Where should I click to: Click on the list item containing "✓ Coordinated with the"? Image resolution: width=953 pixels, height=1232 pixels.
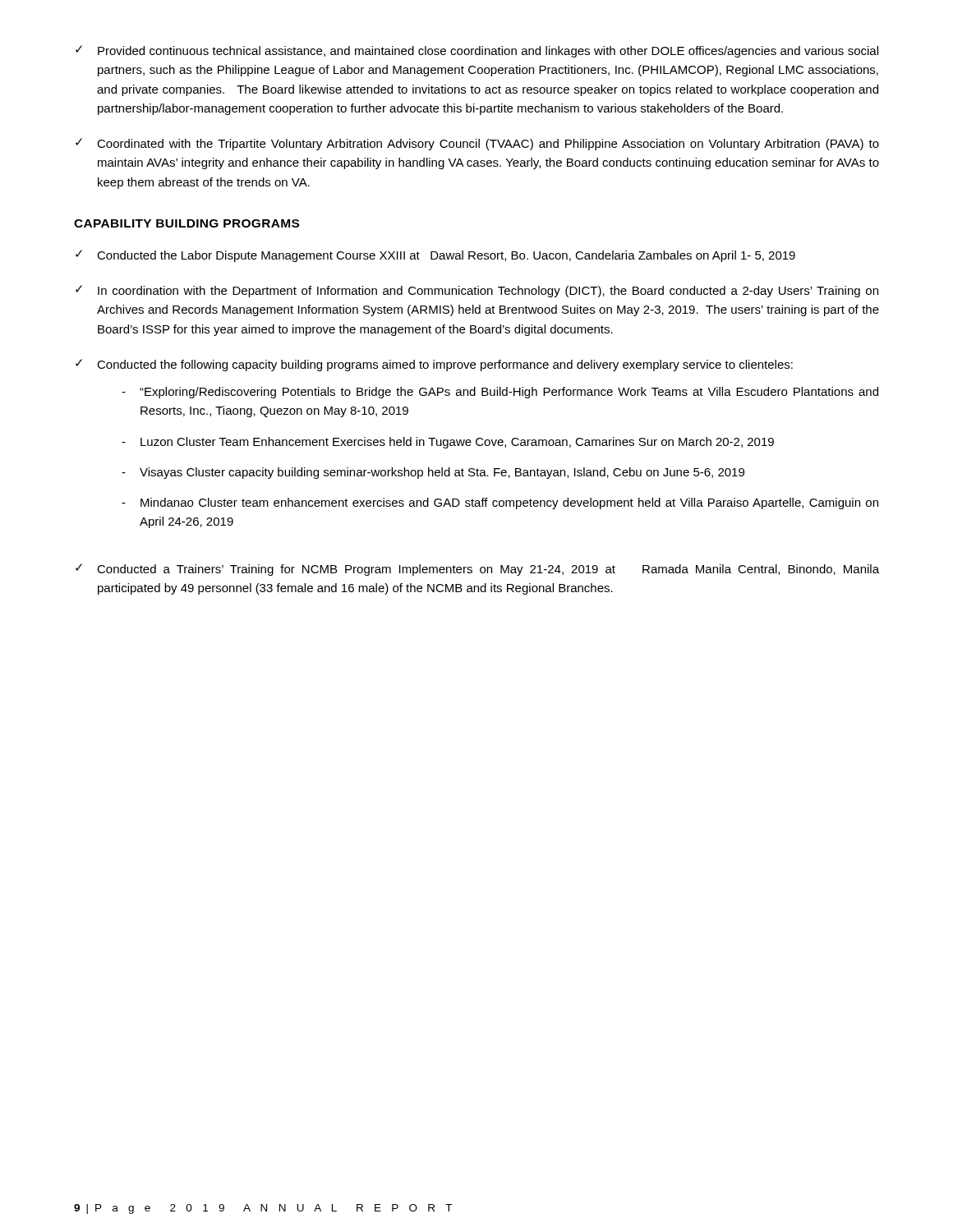pyautogui.click(x=476, y=163)
